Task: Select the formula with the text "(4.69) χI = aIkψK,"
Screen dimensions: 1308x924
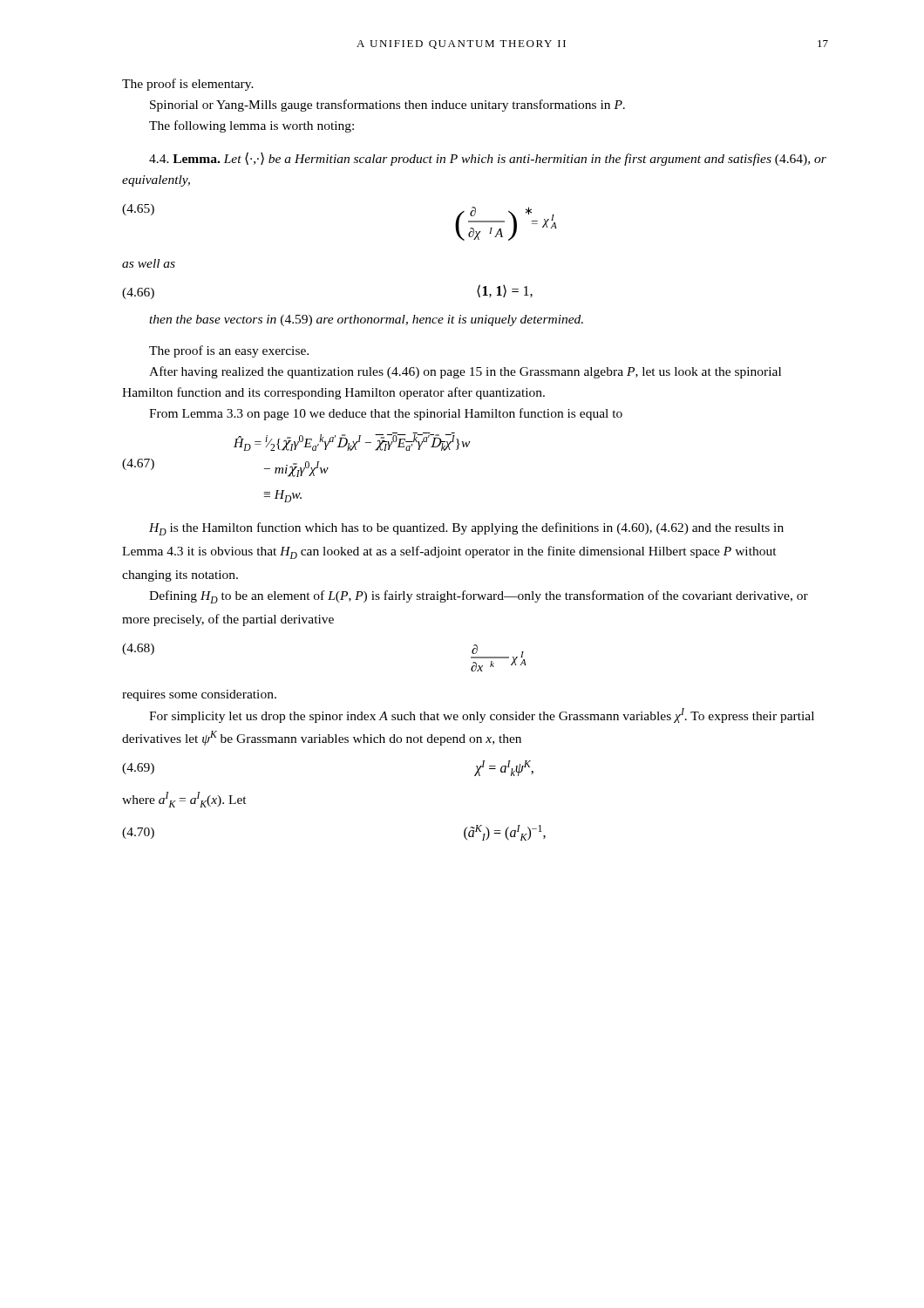Action: (475, 769)
